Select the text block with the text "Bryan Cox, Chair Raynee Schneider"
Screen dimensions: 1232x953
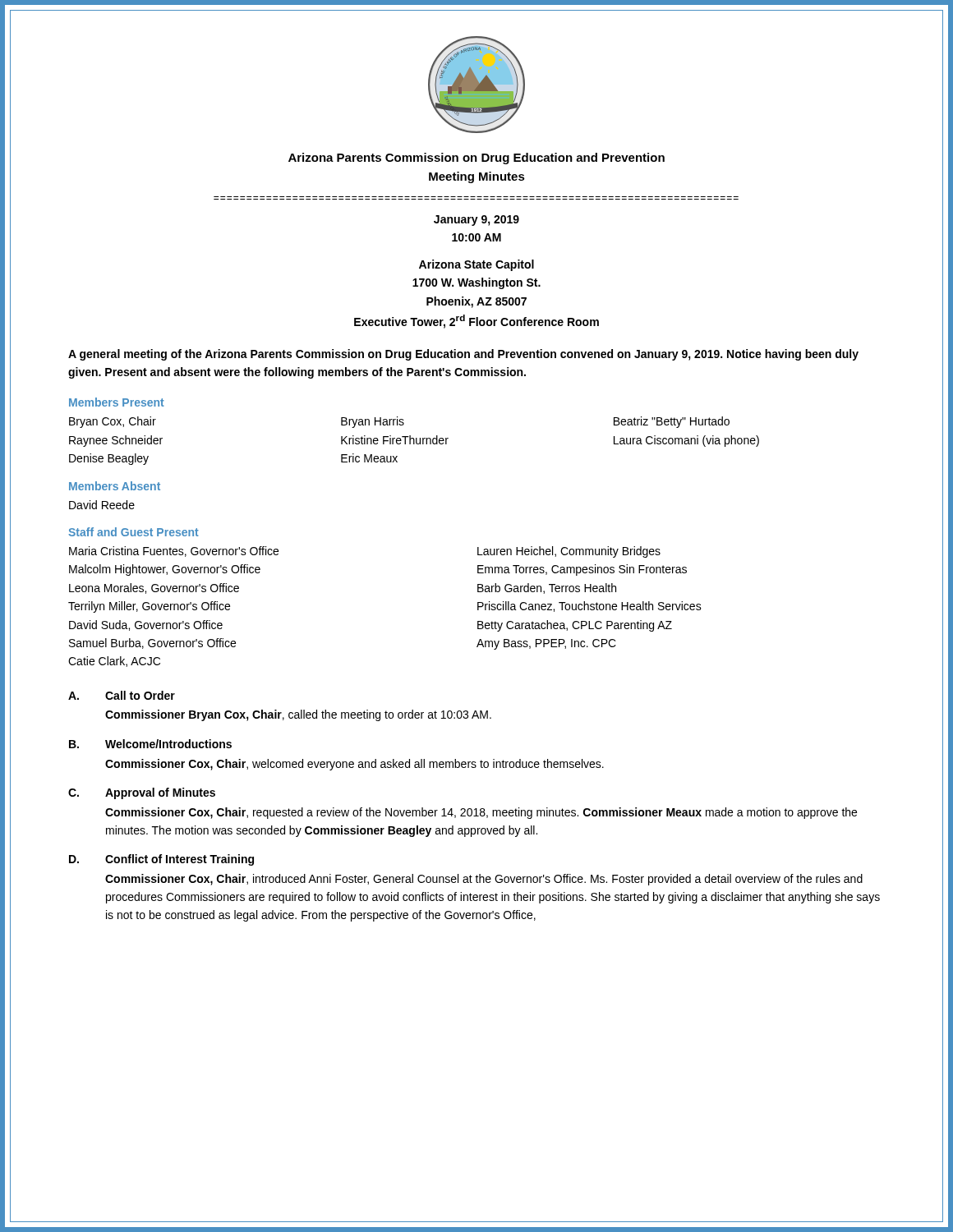[x=399, y=422]
